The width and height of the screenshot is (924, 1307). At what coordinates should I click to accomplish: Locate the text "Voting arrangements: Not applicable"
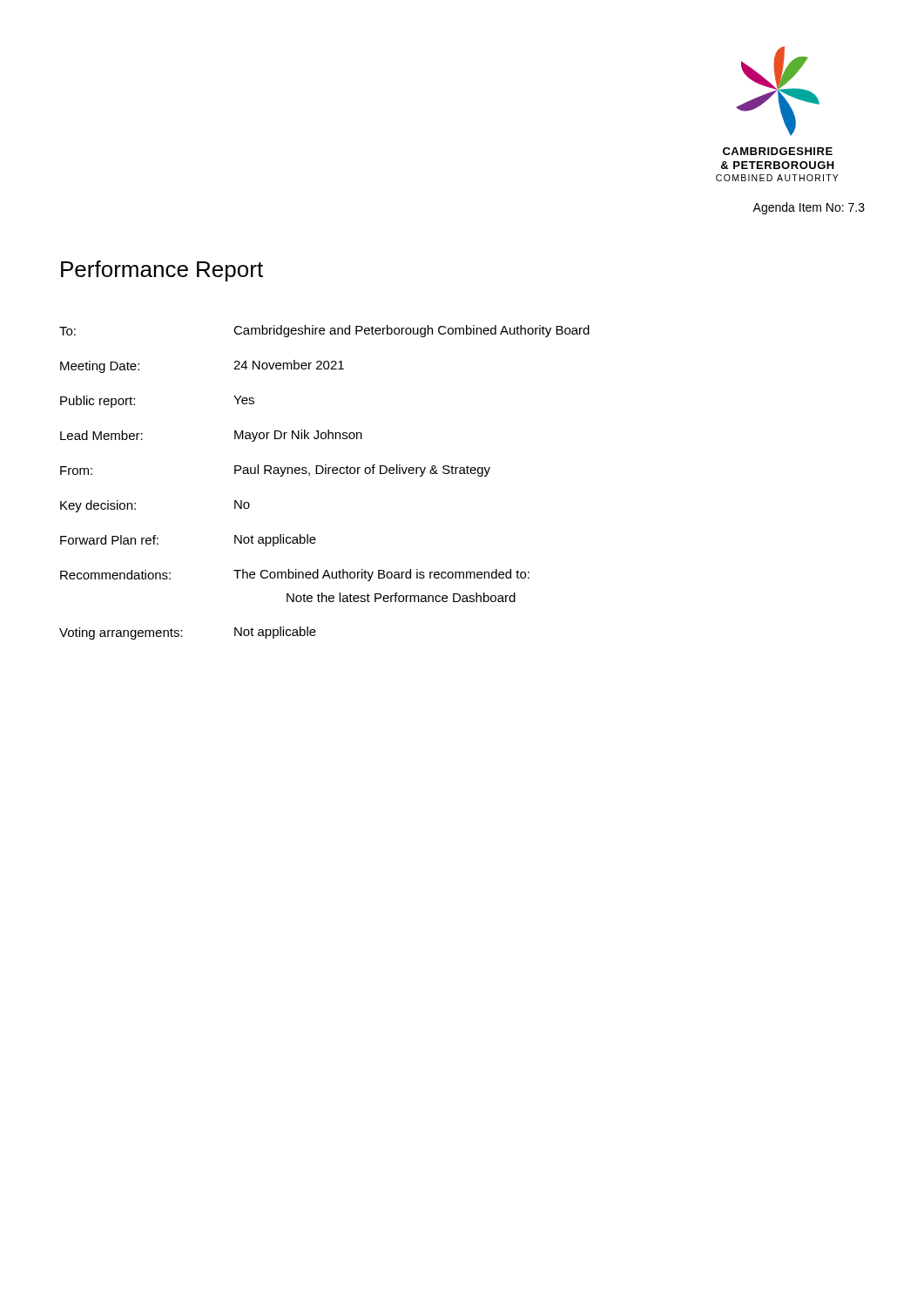[121, 633]
